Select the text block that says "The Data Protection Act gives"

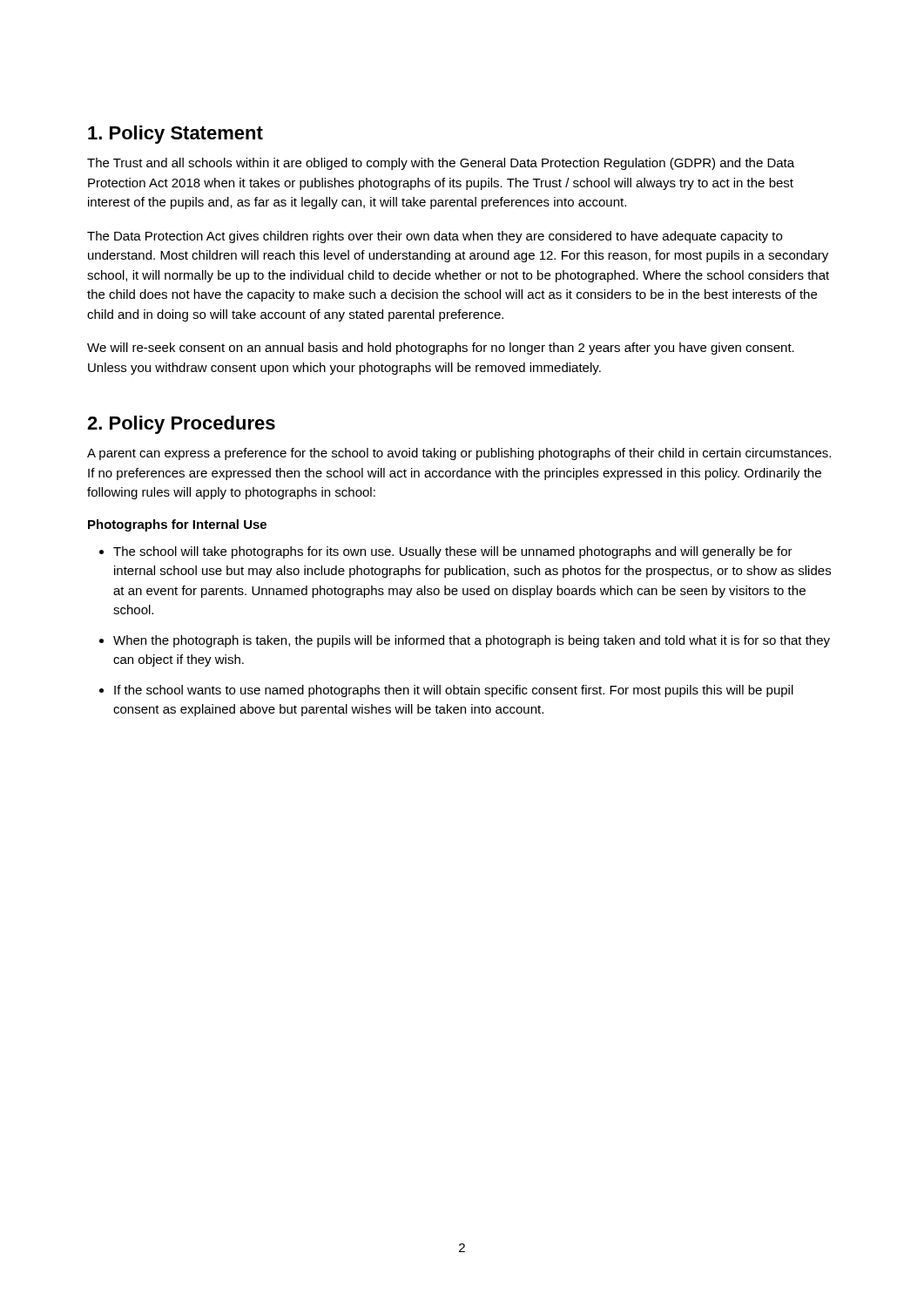click(x=458, y=274)
